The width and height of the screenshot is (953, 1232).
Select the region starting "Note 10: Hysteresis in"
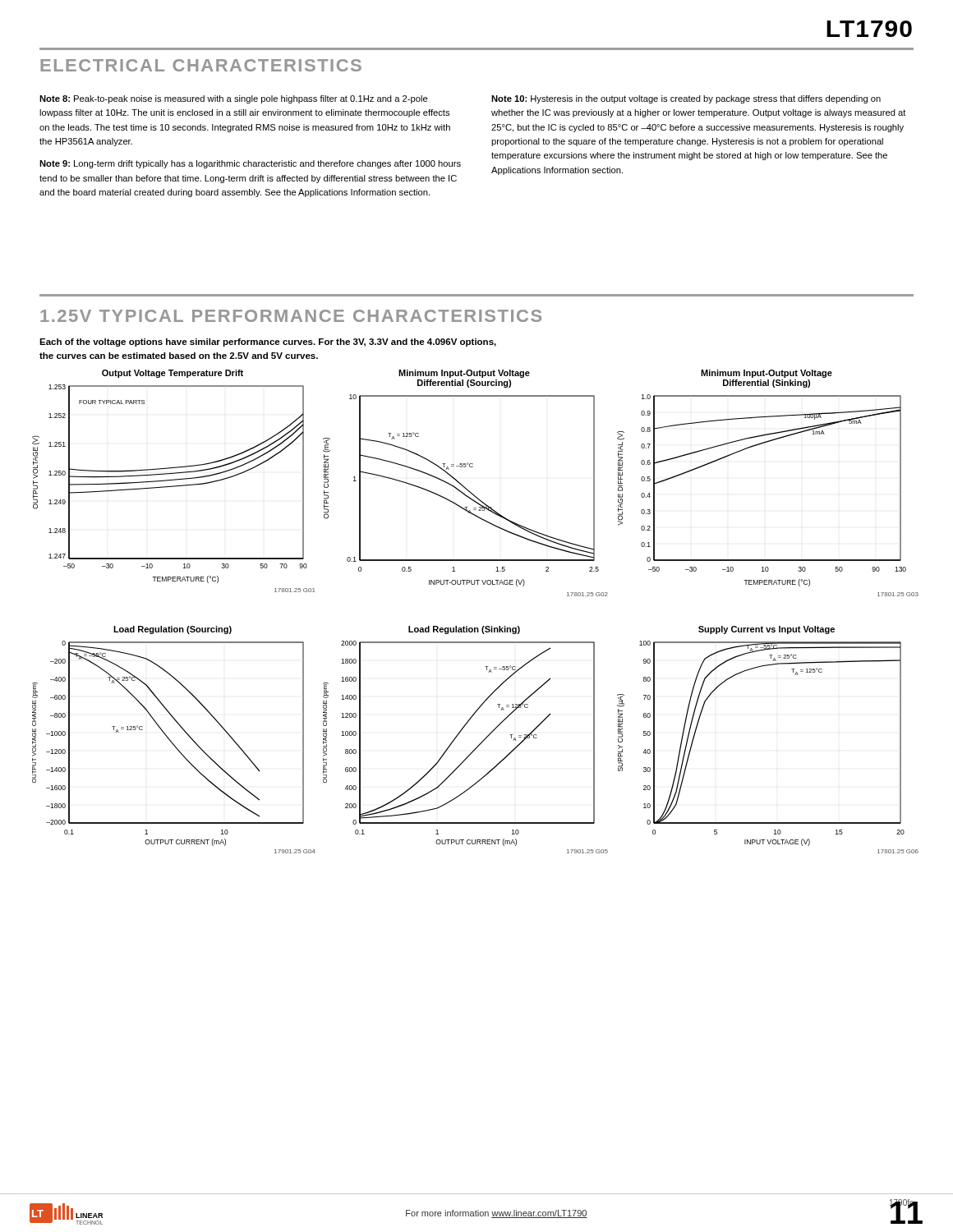click(702, 135)
